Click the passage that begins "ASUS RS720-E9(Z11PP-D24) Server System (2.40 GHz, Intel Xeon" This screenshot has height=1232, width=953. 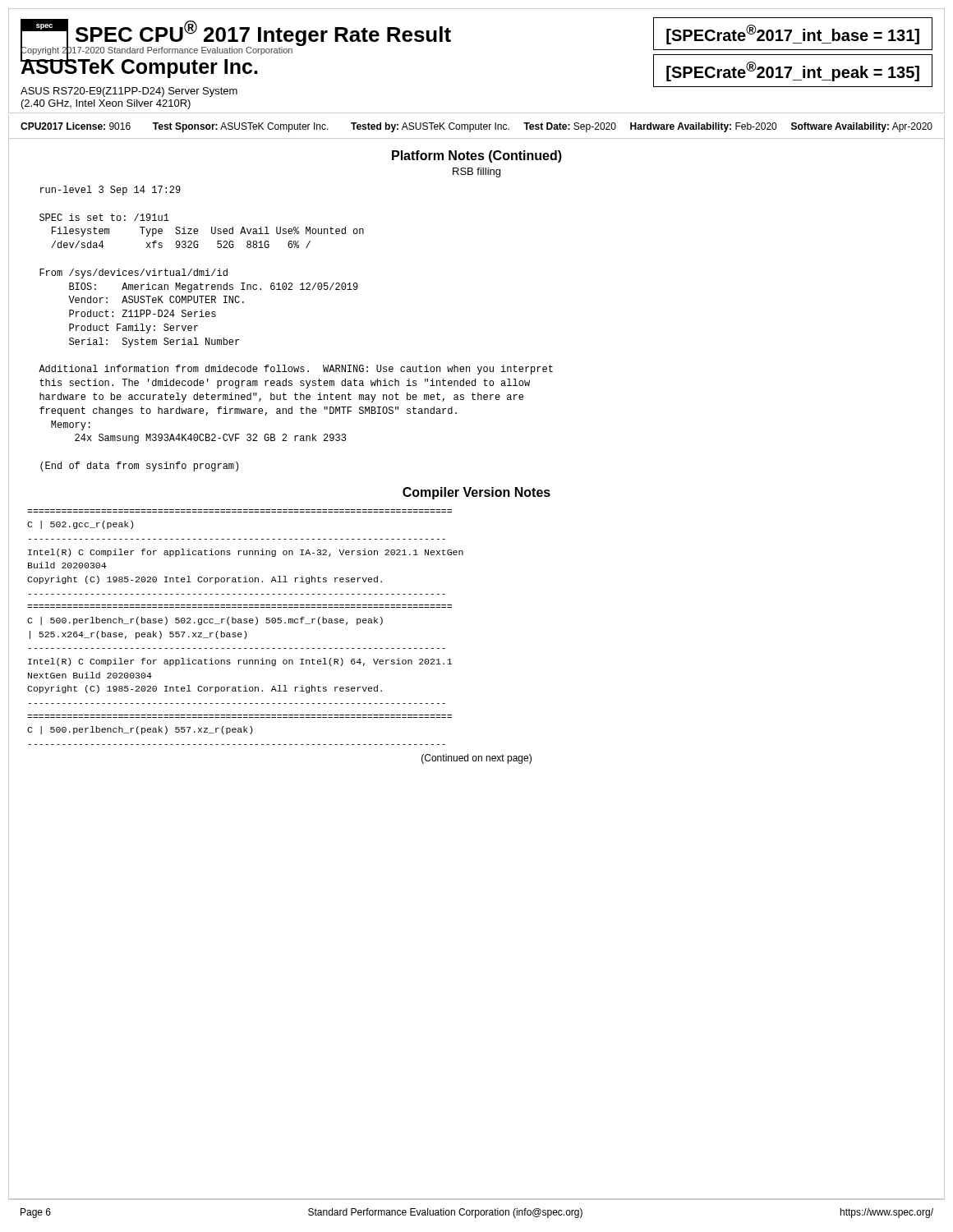tap(129, 97)
